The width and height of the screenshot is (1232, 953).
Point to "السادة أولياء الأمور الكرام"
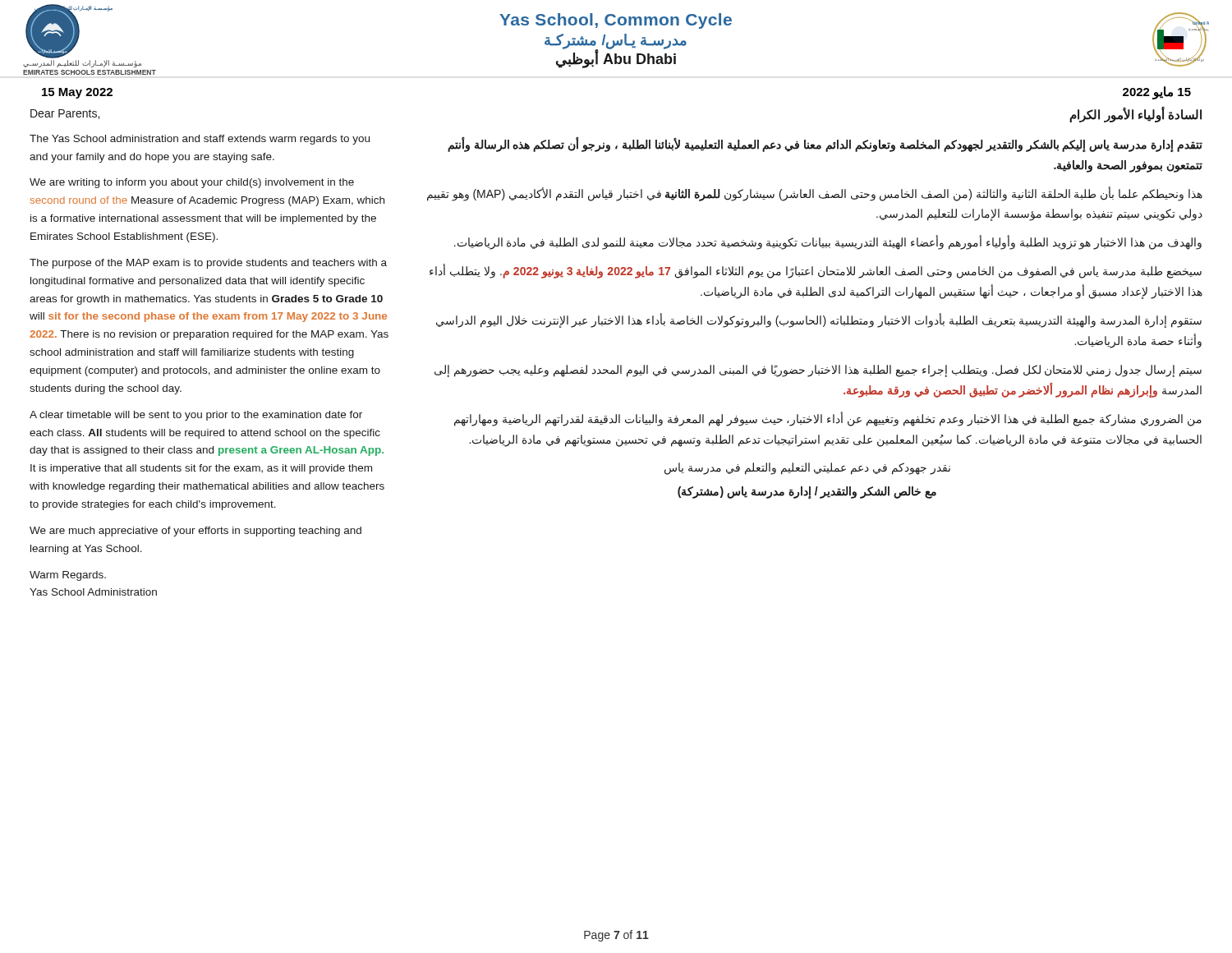coord(1136,115)
